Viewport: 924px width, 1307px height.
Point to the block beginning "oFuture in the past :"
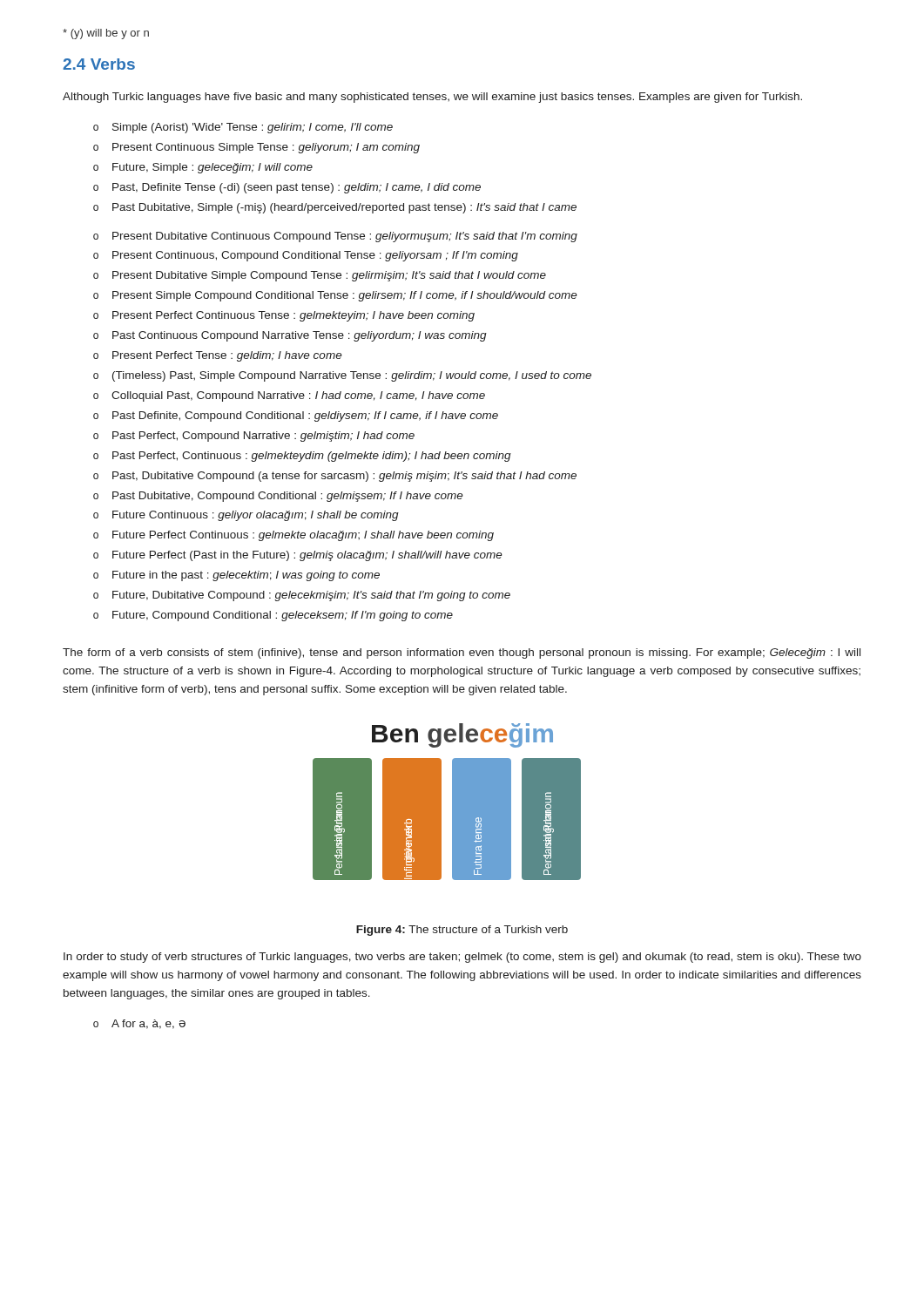point(234,576)
